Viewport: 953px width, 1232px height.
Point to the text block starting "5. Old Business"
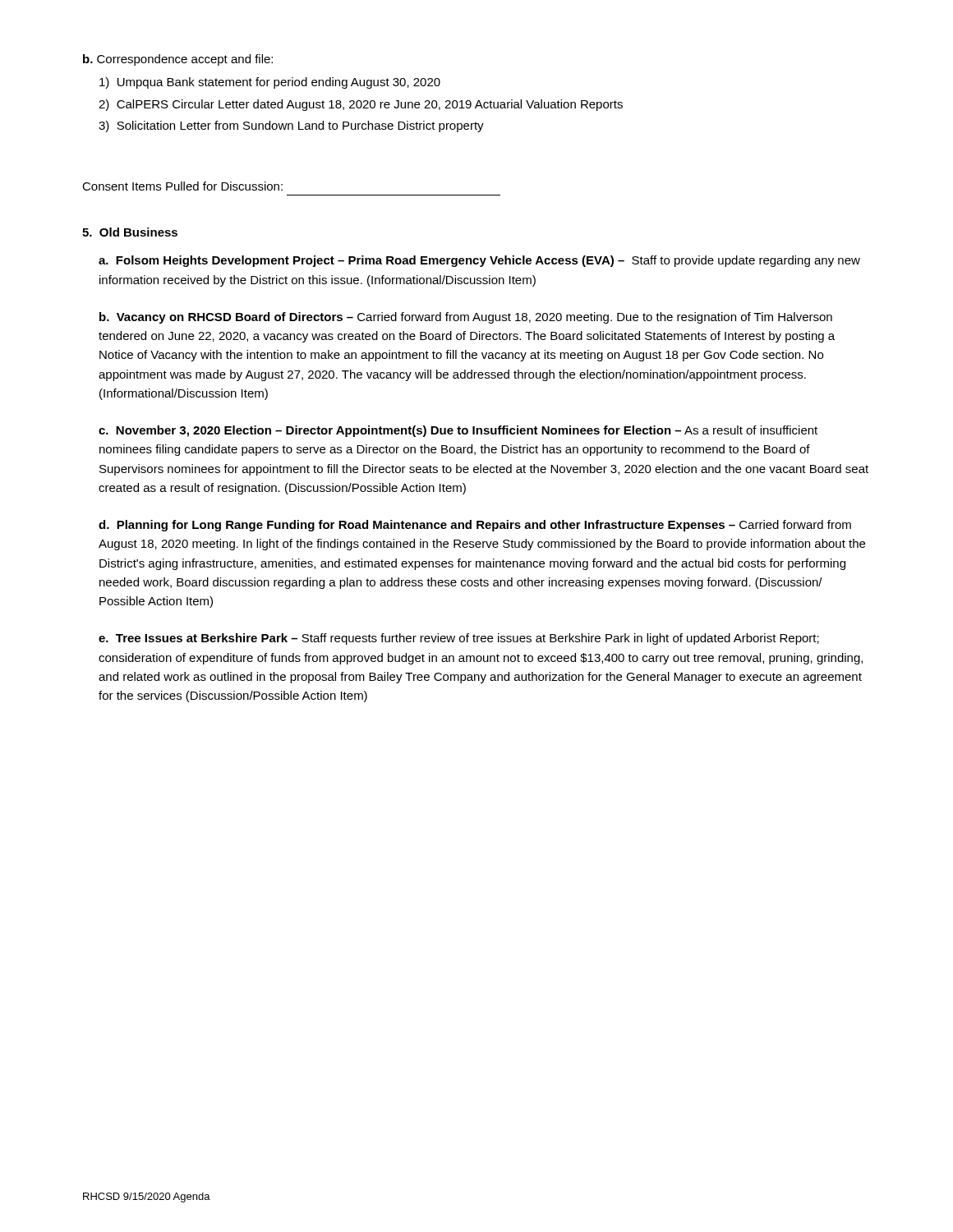[130, 232]
